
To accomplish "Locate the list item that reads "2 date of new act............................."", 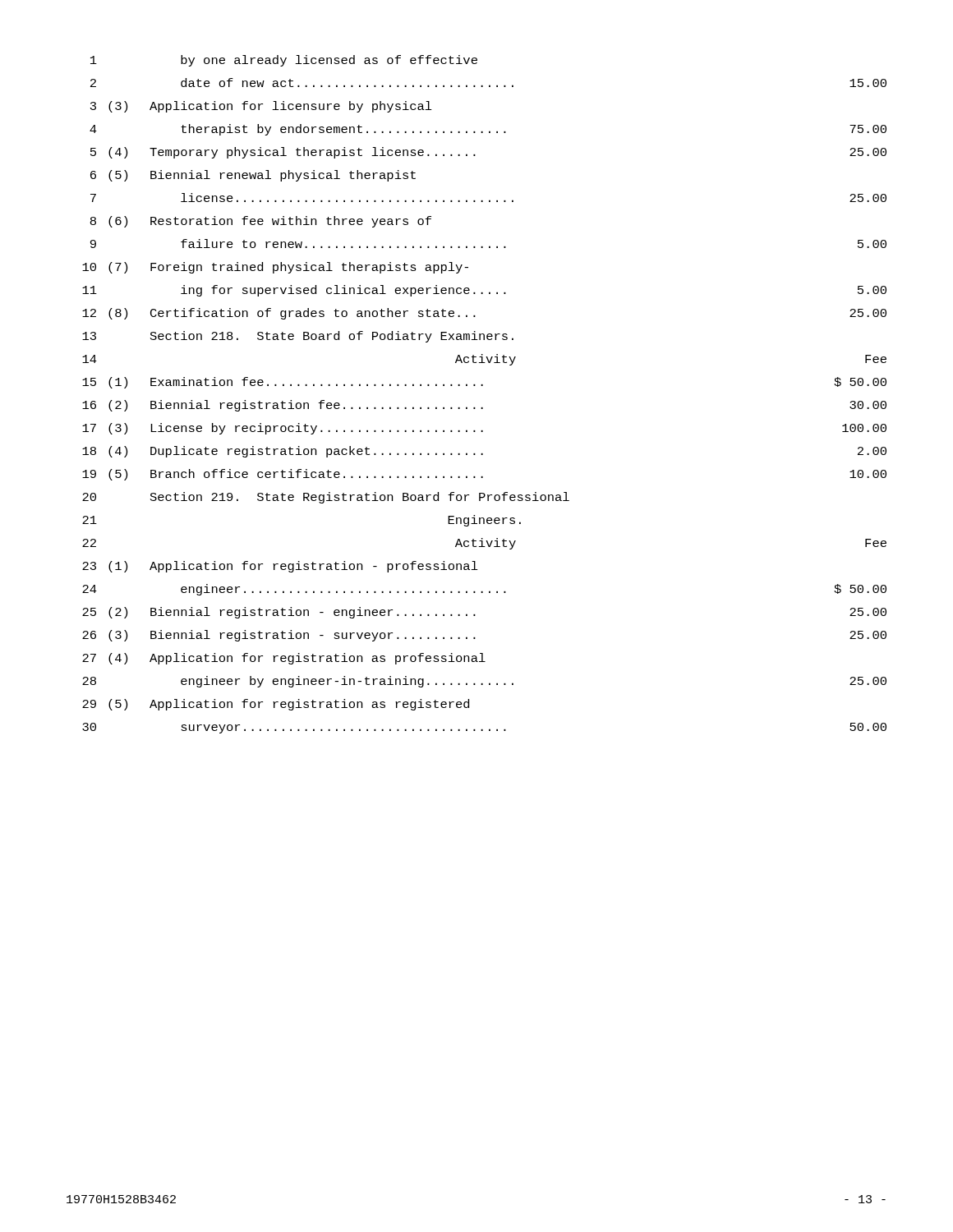I will (x=476, y=84).
